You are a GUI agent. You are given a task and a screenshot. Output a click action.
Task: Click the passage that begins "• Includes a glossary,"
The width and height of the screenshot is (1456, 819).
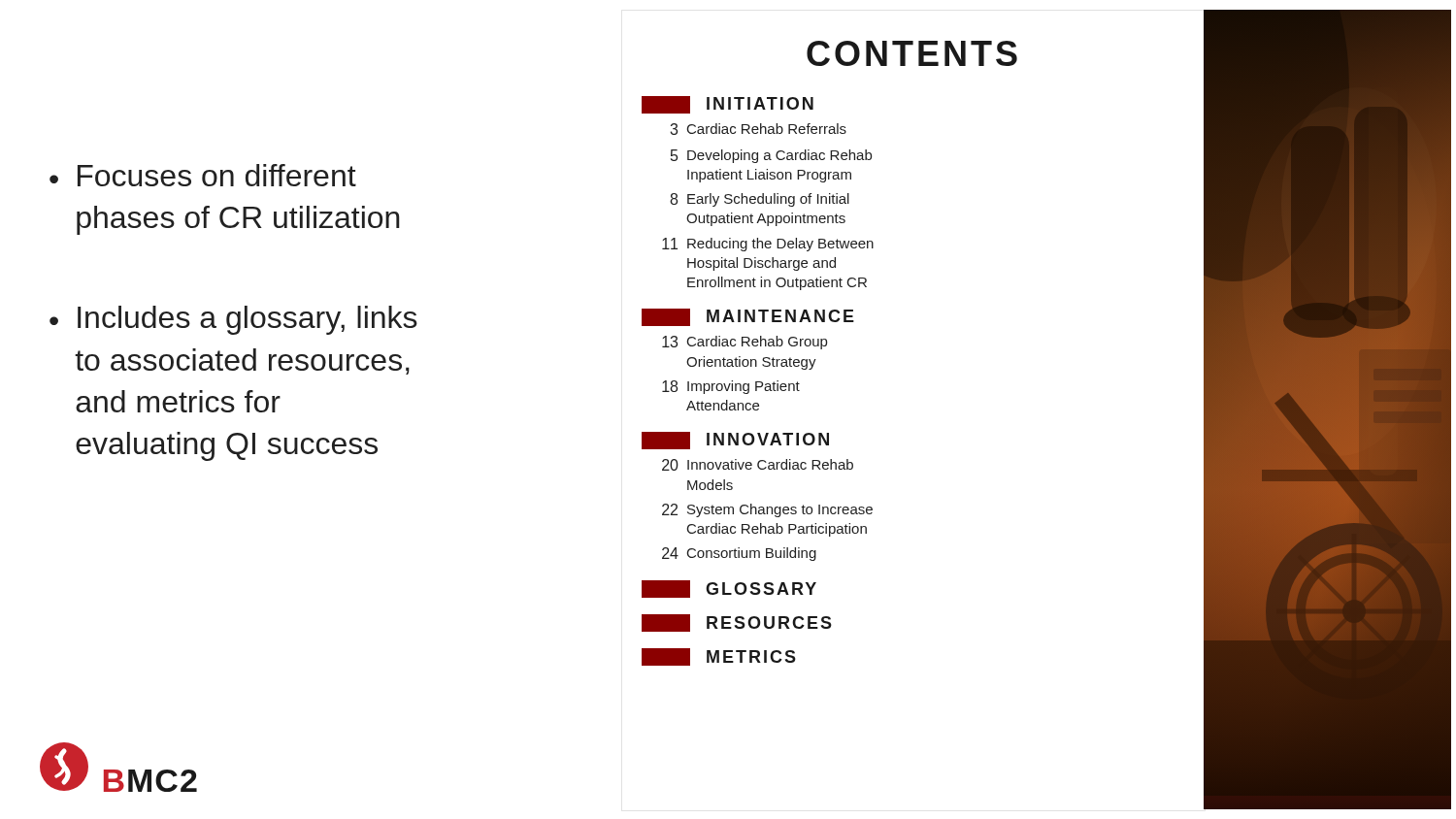(233, 381)
